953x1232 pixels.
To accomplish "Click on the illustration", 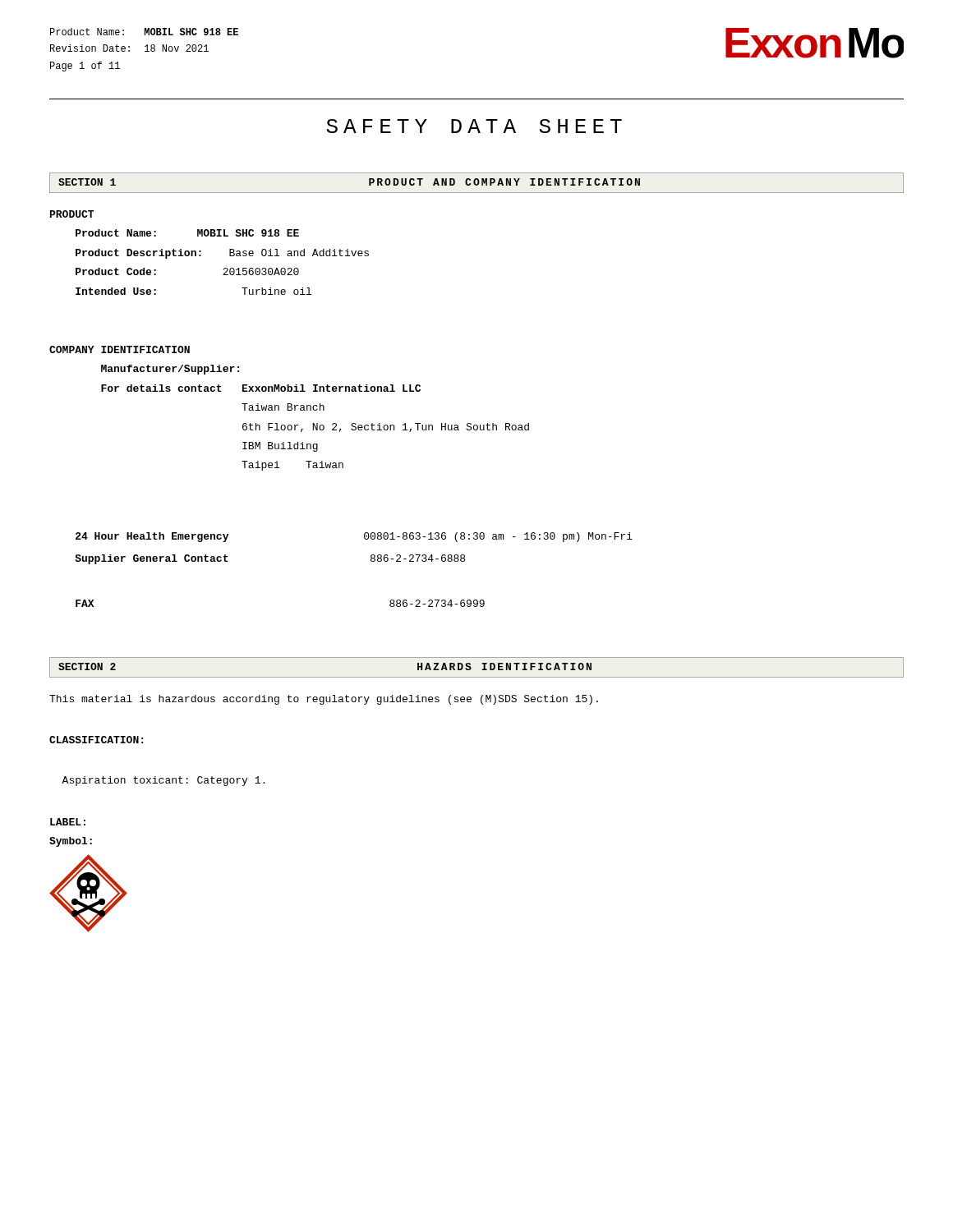I will [88, 893].
